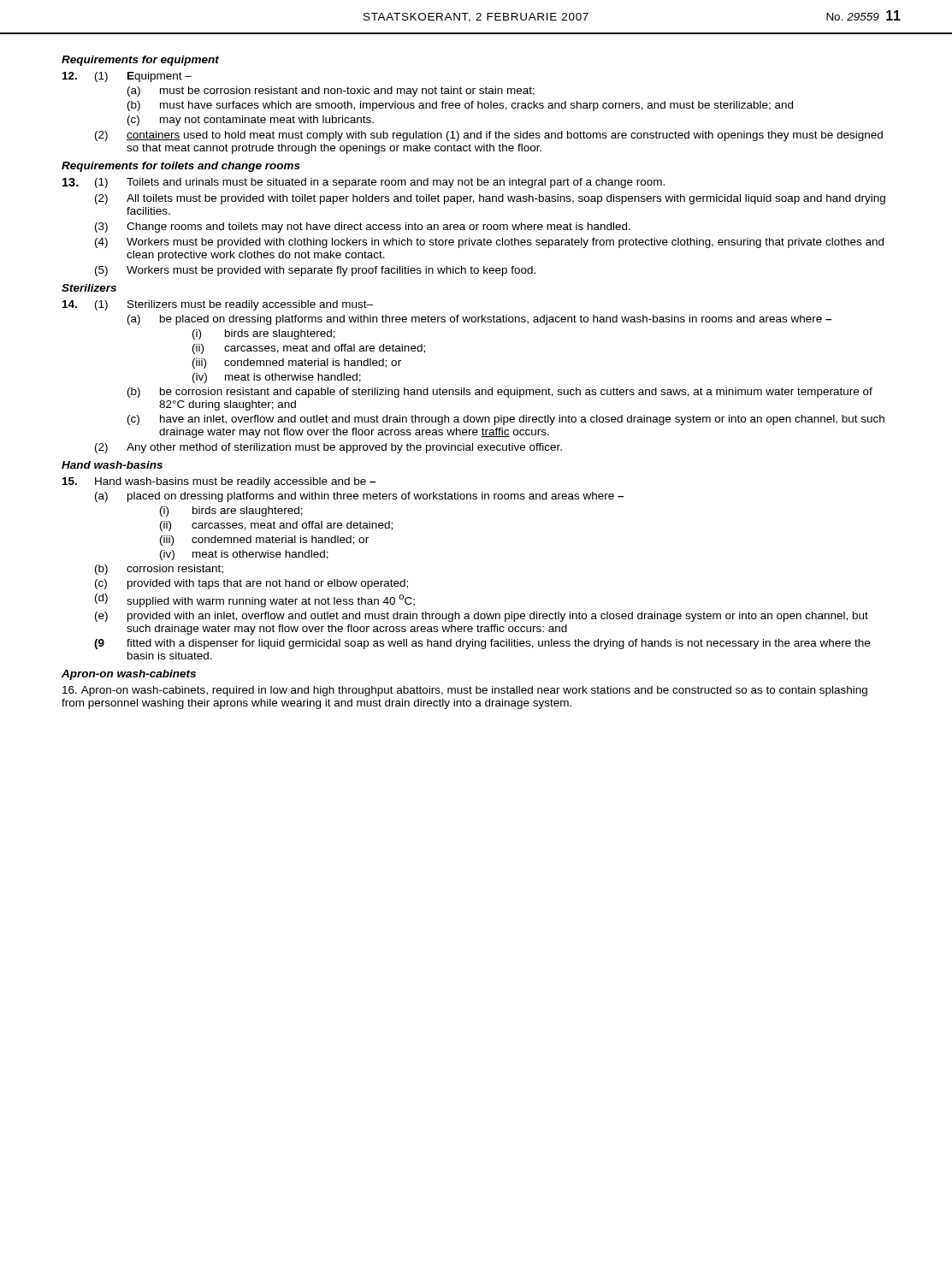Viewport: 952px width, 1283px height.
Task: Find the block on this page that starts "(2) Any other method of sterilization must"
Action: [x=476, y=447]
